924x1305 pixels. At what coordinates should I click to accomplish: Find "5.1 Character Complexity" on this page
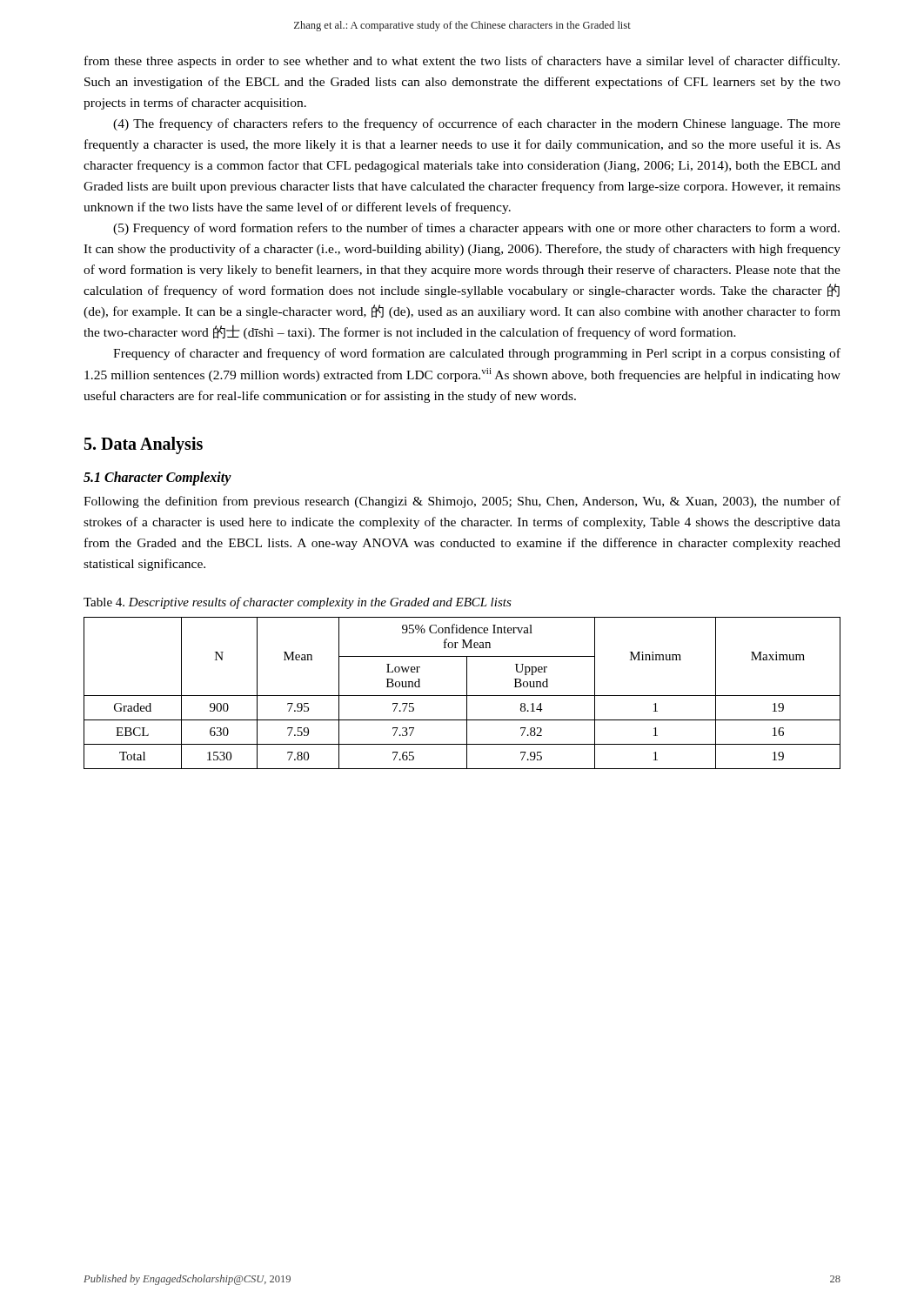(x=157, y=478)
